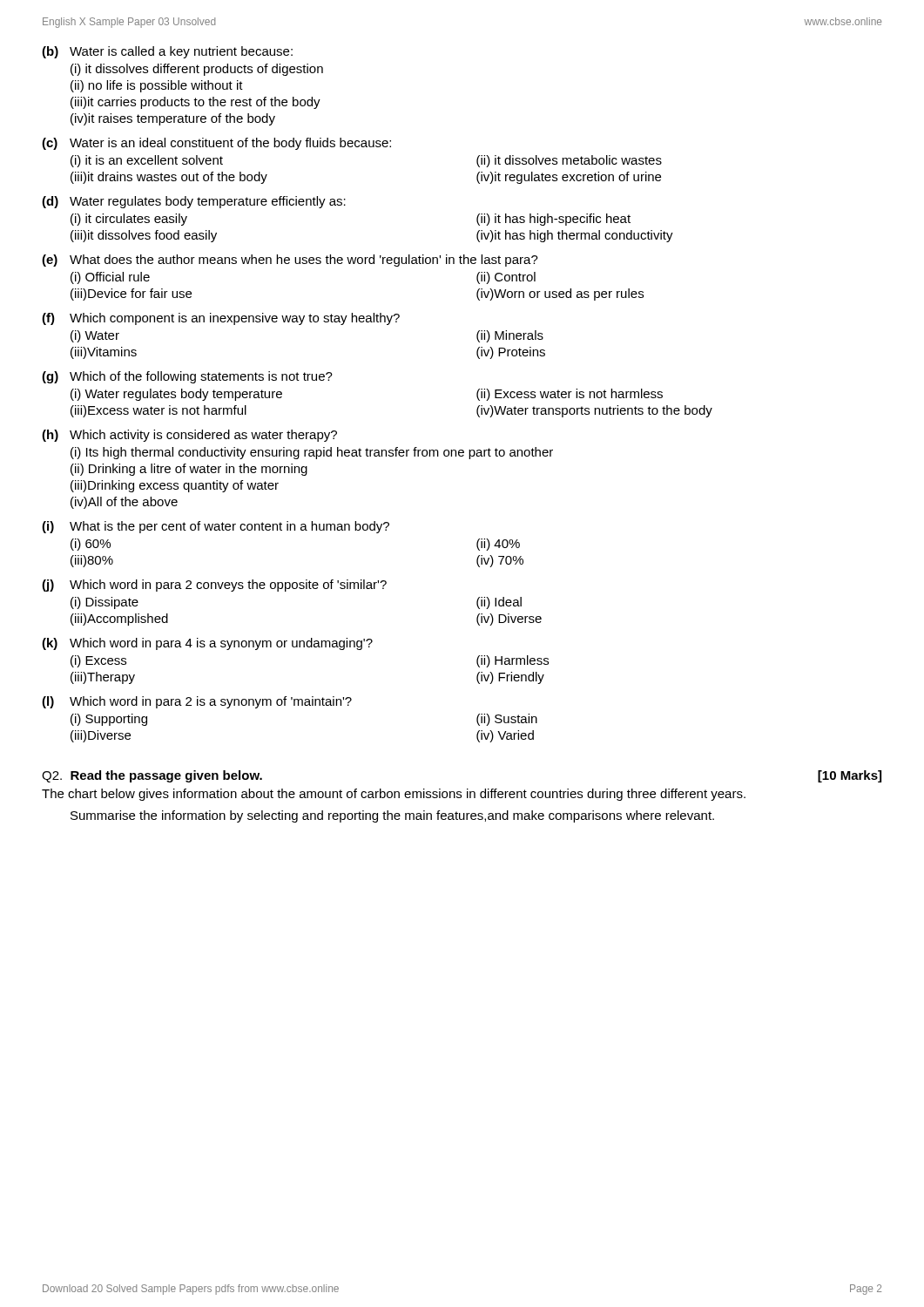Screen dimensions: 1307x924
Task: Point to the block beginning "(j) Which word in para"
Action: pyautogui.click(x=214, y=586)
